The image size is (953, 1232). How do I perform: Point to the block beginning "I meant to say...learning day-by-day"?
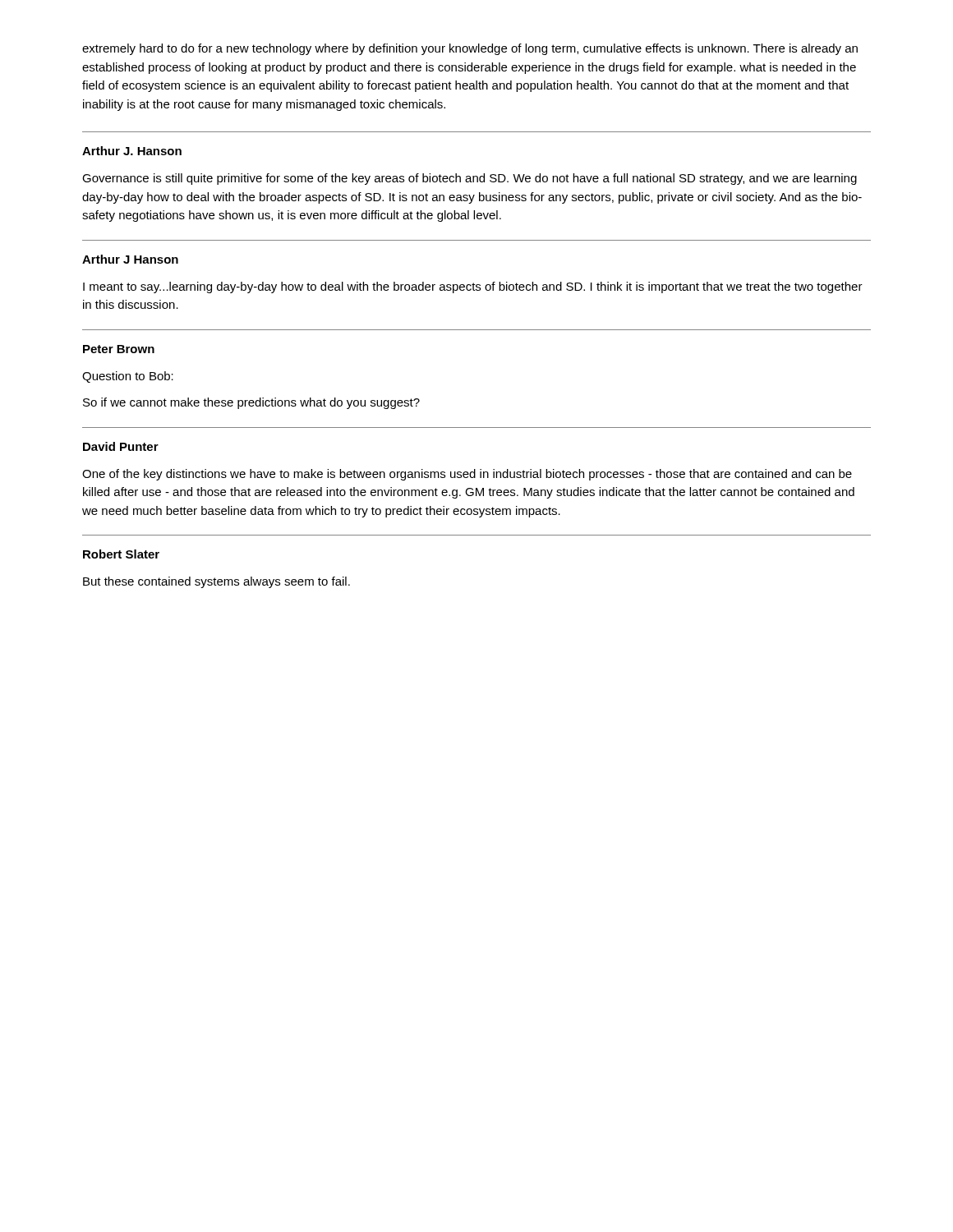tap(472, 295)
